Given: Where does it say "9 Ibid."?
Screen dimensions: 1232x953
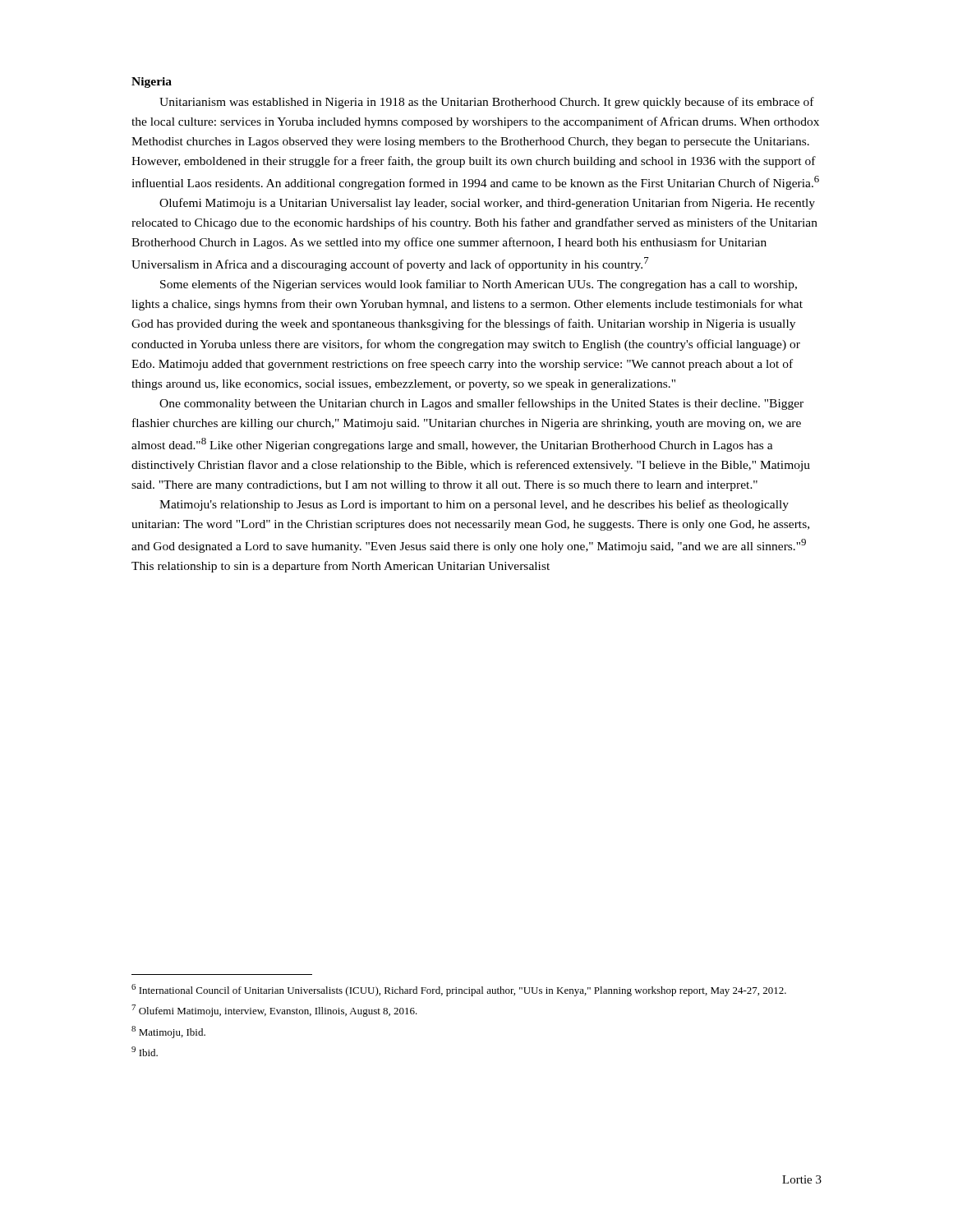Looking at the screenshot, I should (145, 1051).
